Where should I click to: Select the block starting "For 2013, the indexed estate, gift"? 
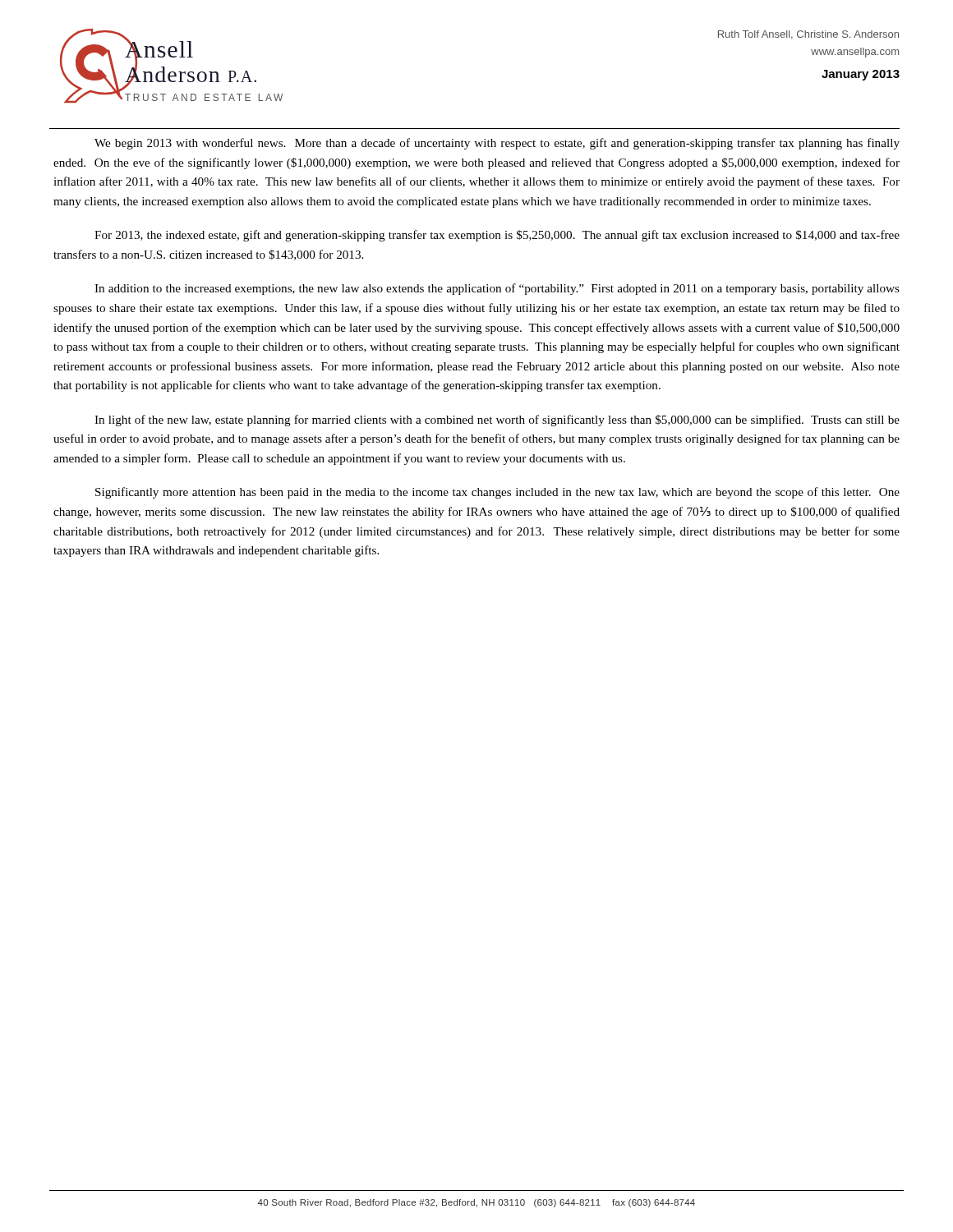click(x=476, y=245)
